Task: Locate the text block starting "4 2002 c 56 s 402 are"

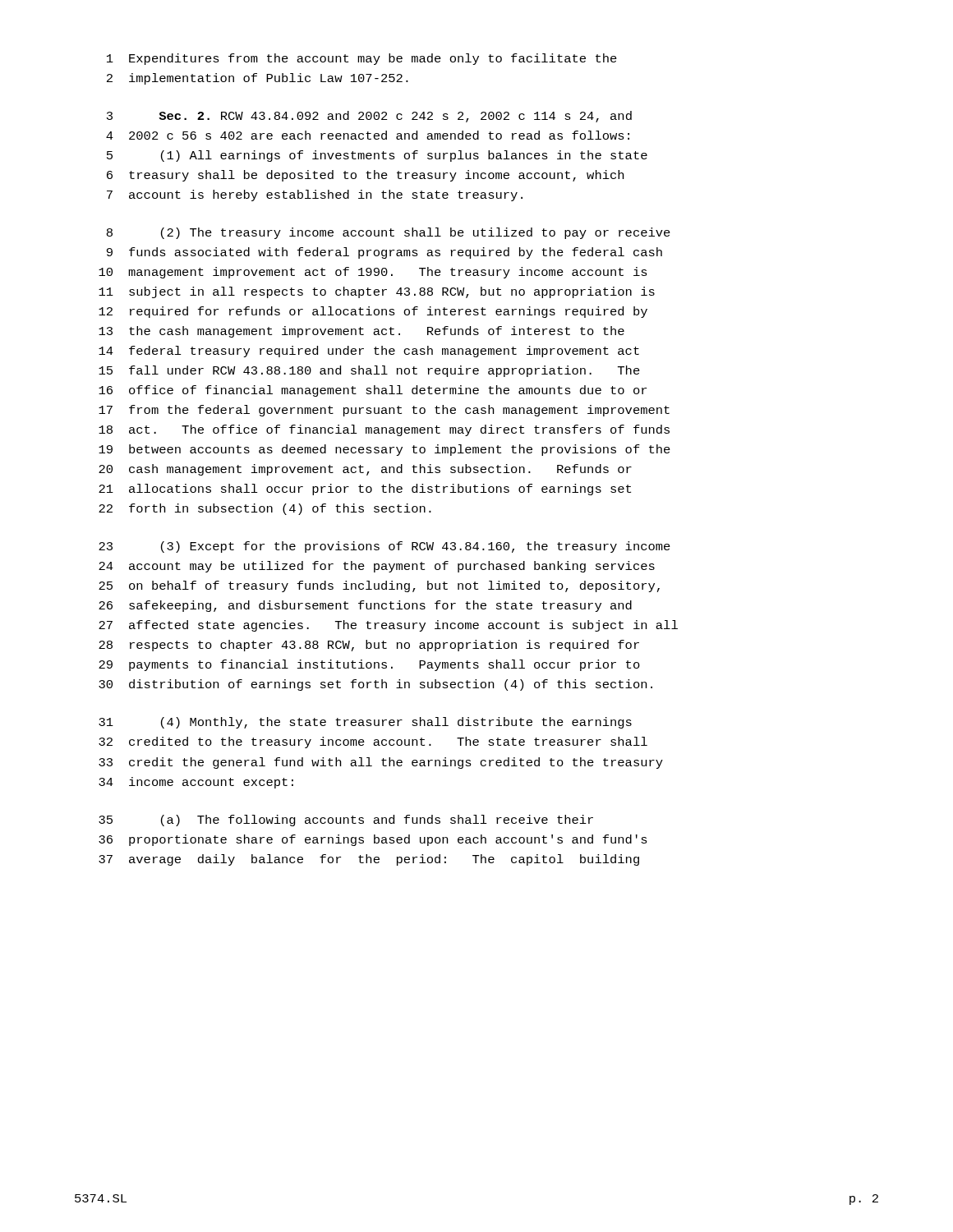Action: [x=476, y=136]
